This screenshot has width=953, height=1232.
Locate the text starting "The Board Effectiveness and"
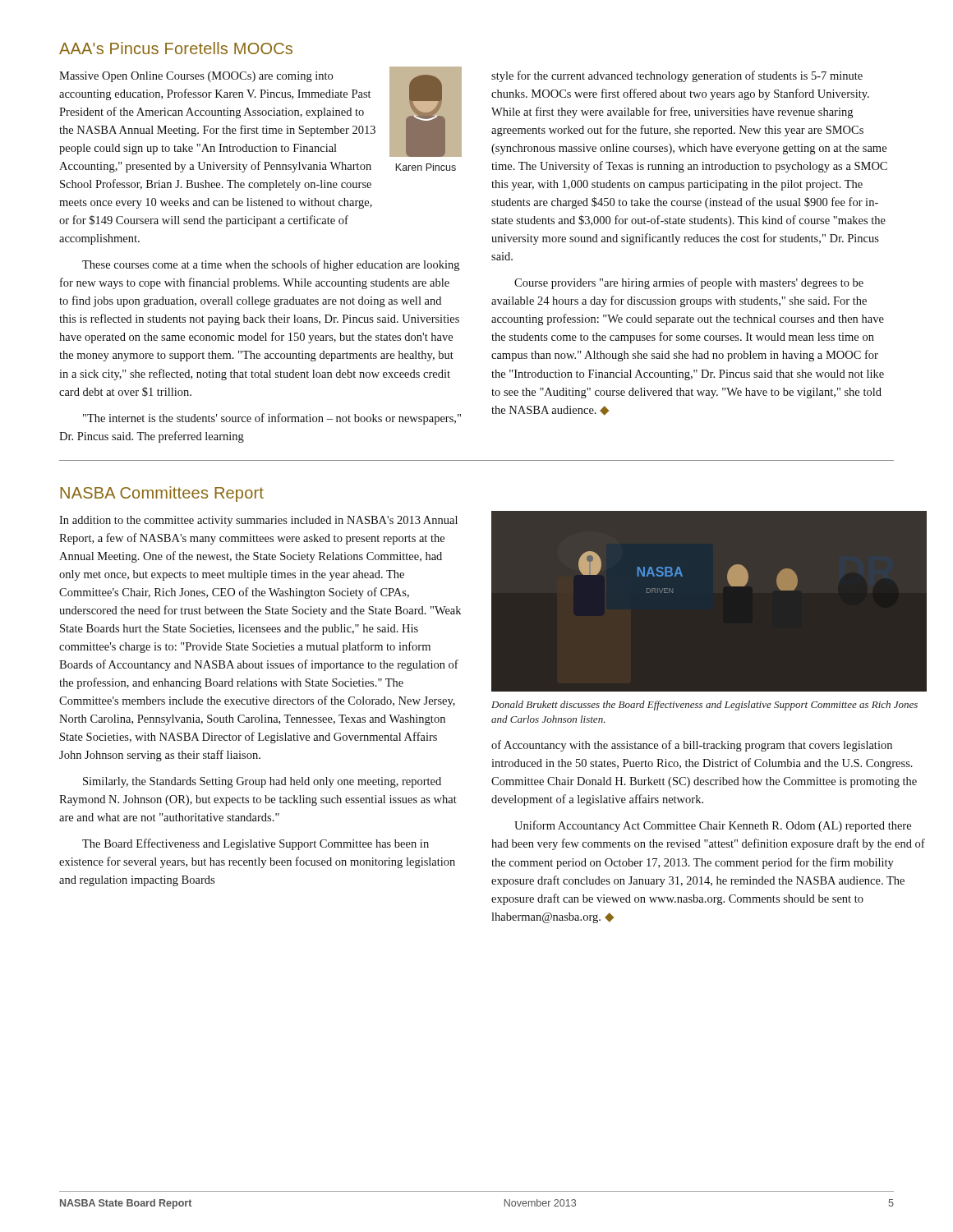pos(260,862)
